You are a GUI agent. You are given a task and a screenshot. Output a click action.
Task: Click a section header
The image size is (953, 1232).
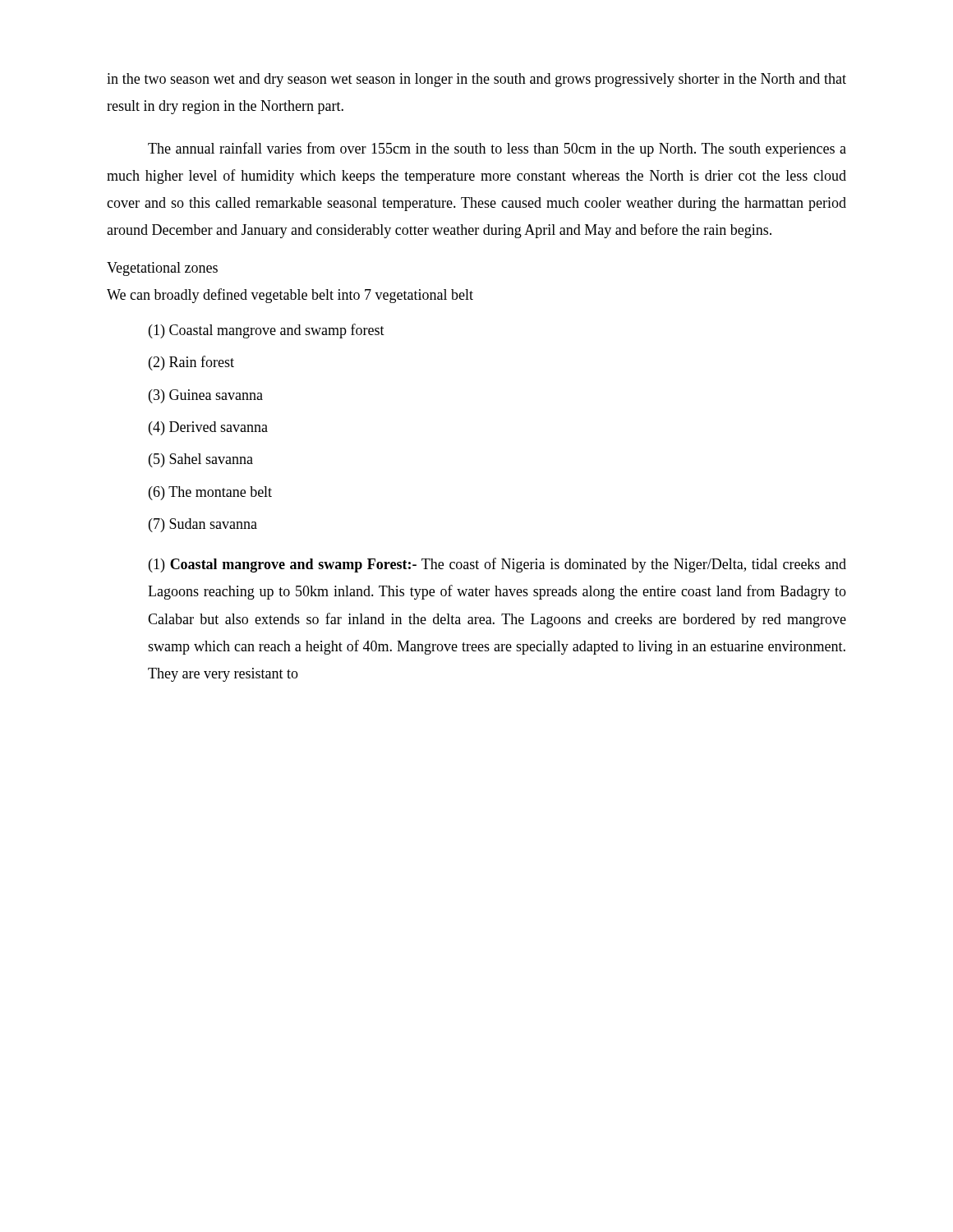162,268
